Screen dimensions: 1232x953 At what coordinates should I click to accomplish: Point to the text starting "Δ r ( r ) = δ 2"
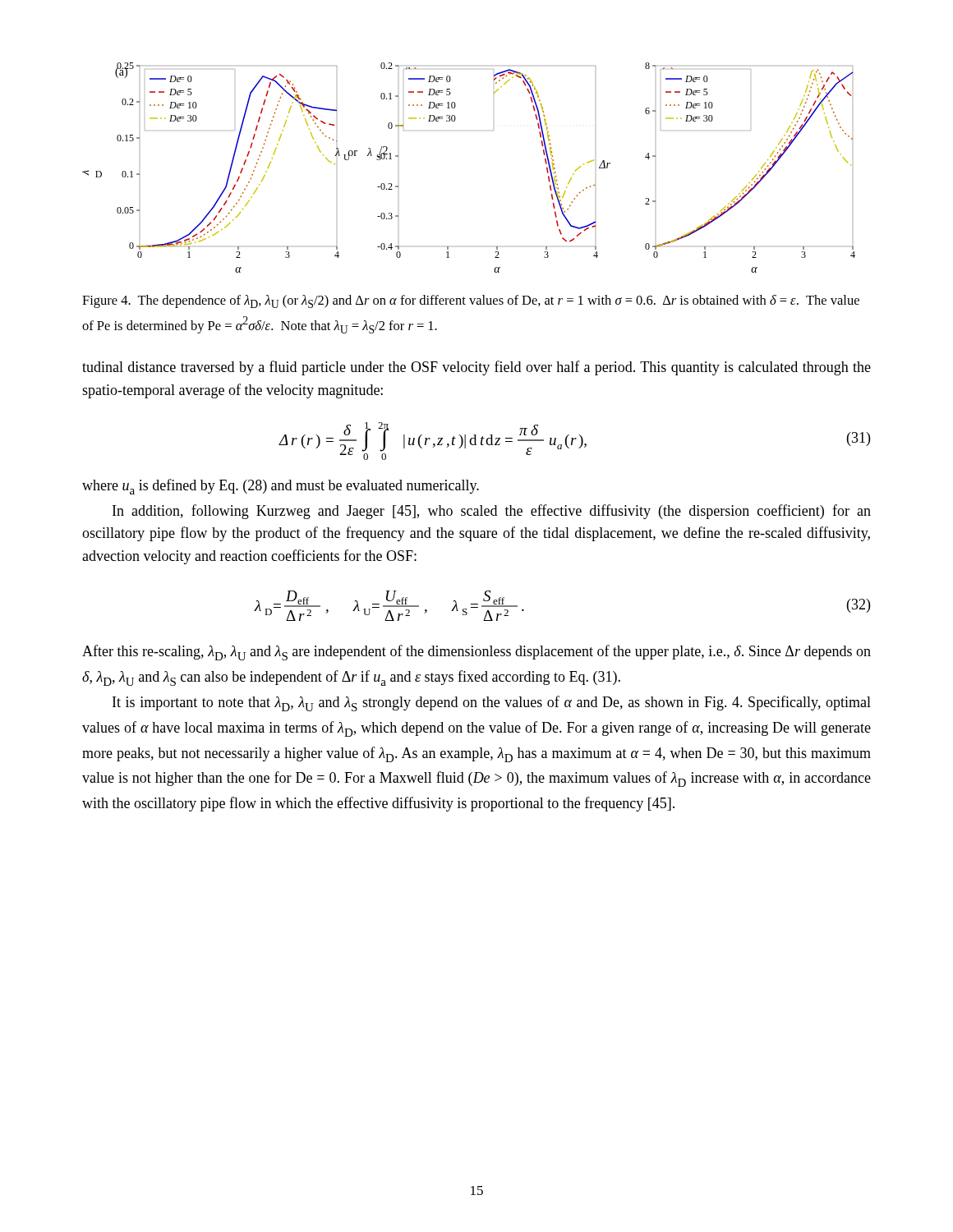571,438
